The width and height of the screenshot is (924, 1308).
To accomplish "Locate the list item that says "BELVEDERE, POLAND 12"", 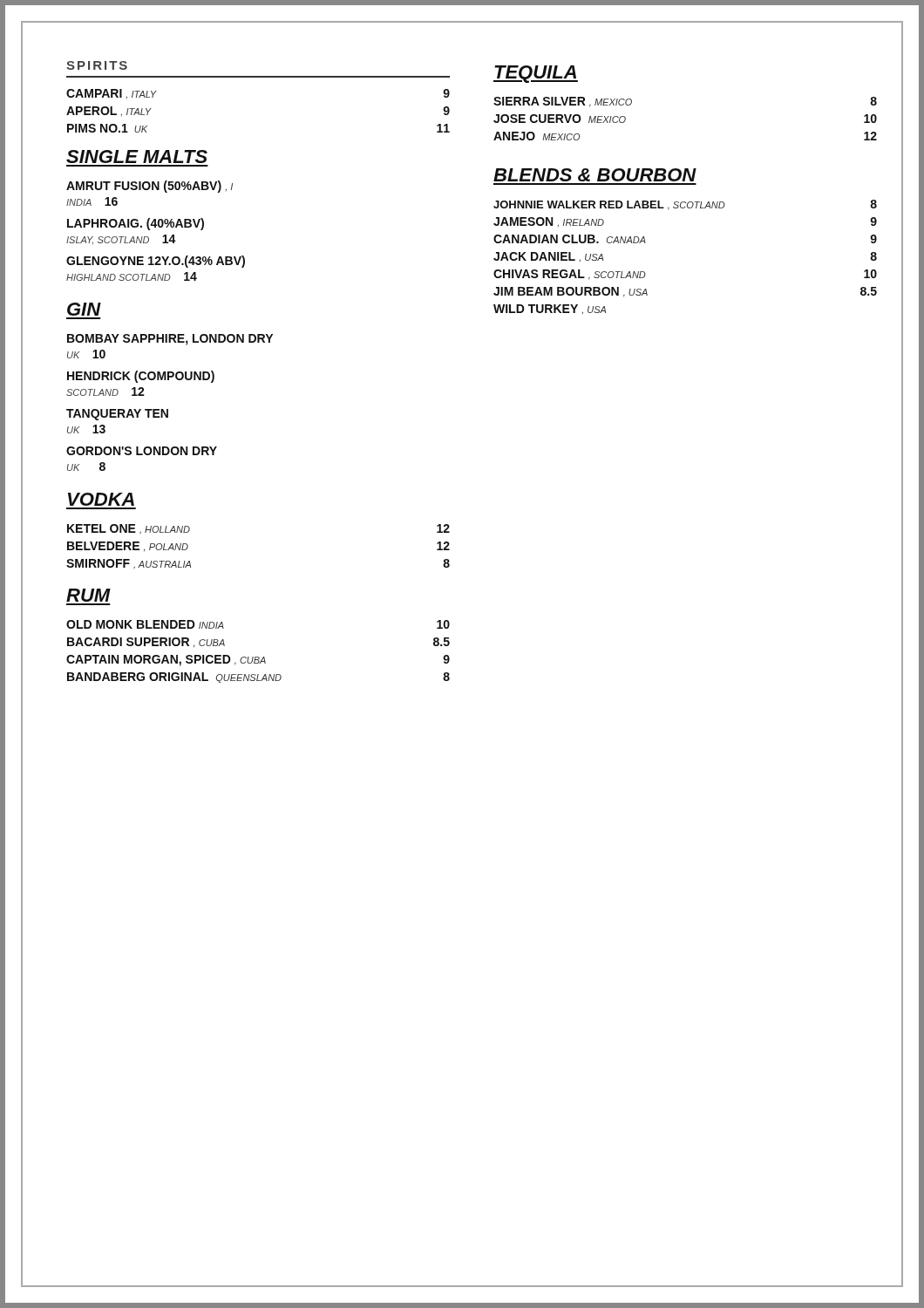I will (128, 546).
